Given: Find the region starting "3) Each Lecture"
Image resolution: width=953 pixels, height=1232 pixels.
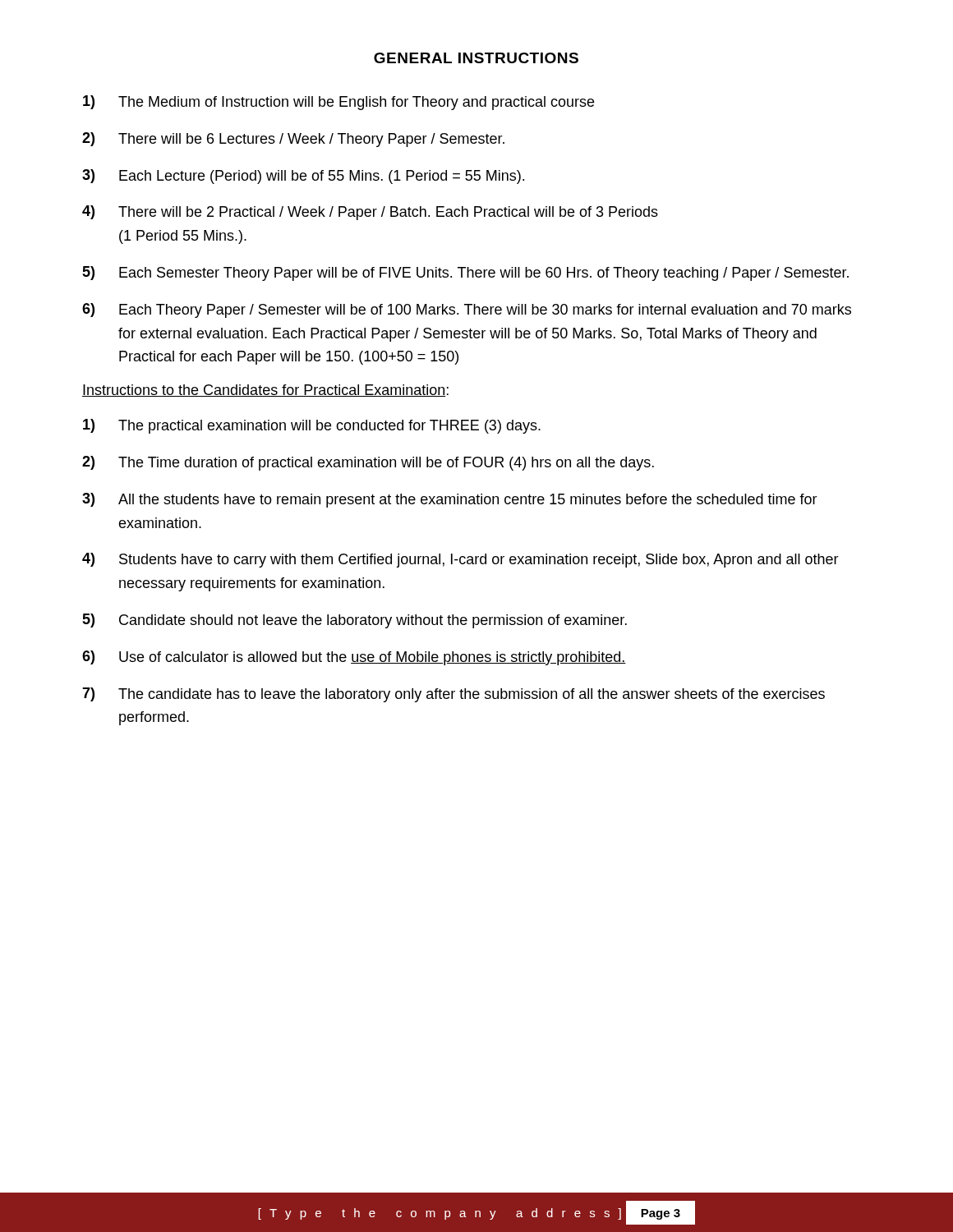Looking at the screenshot, I should (476, 176).
